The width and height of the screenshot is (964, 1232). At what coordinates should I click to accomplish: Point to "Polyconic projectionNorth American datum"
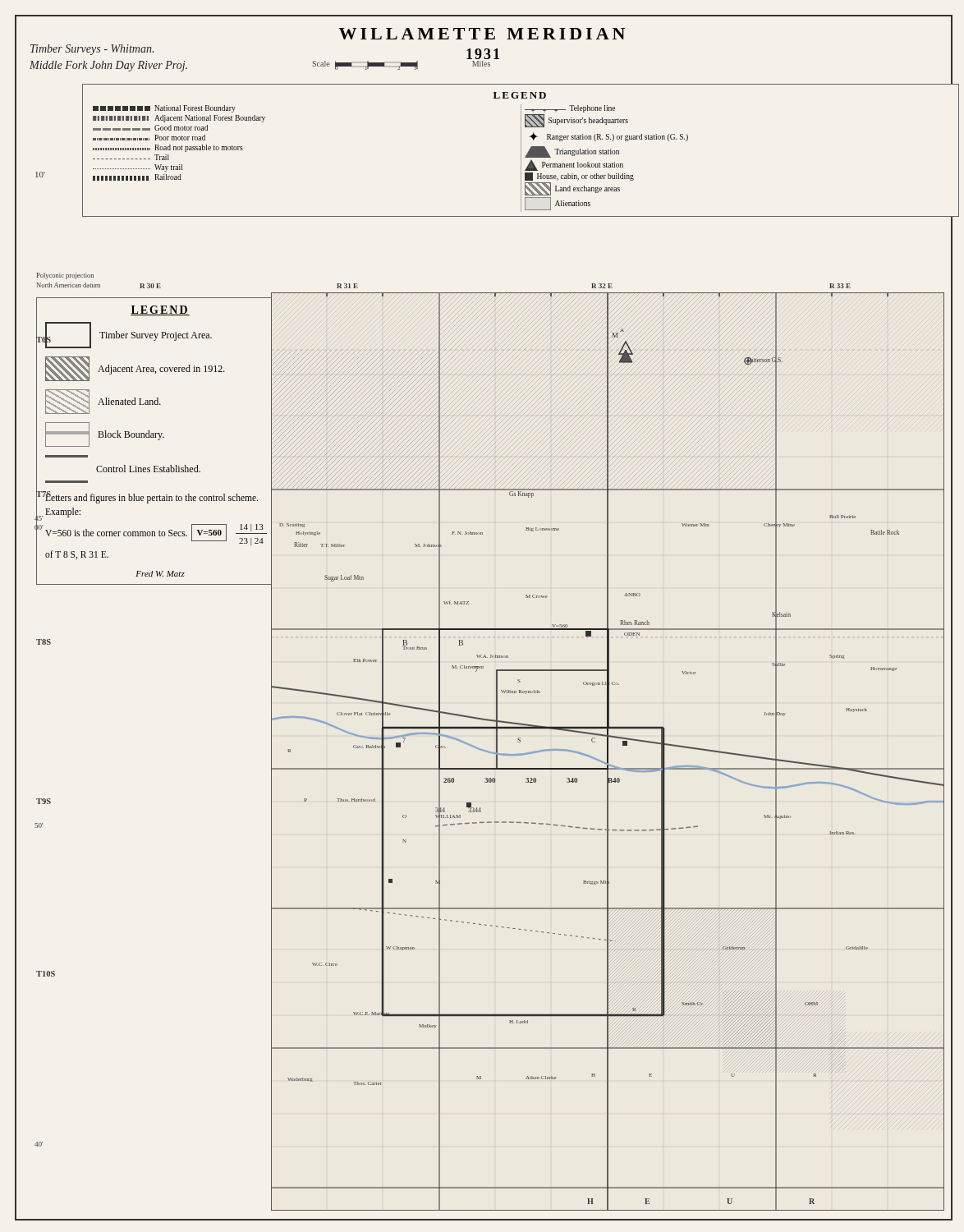point(68,280)
